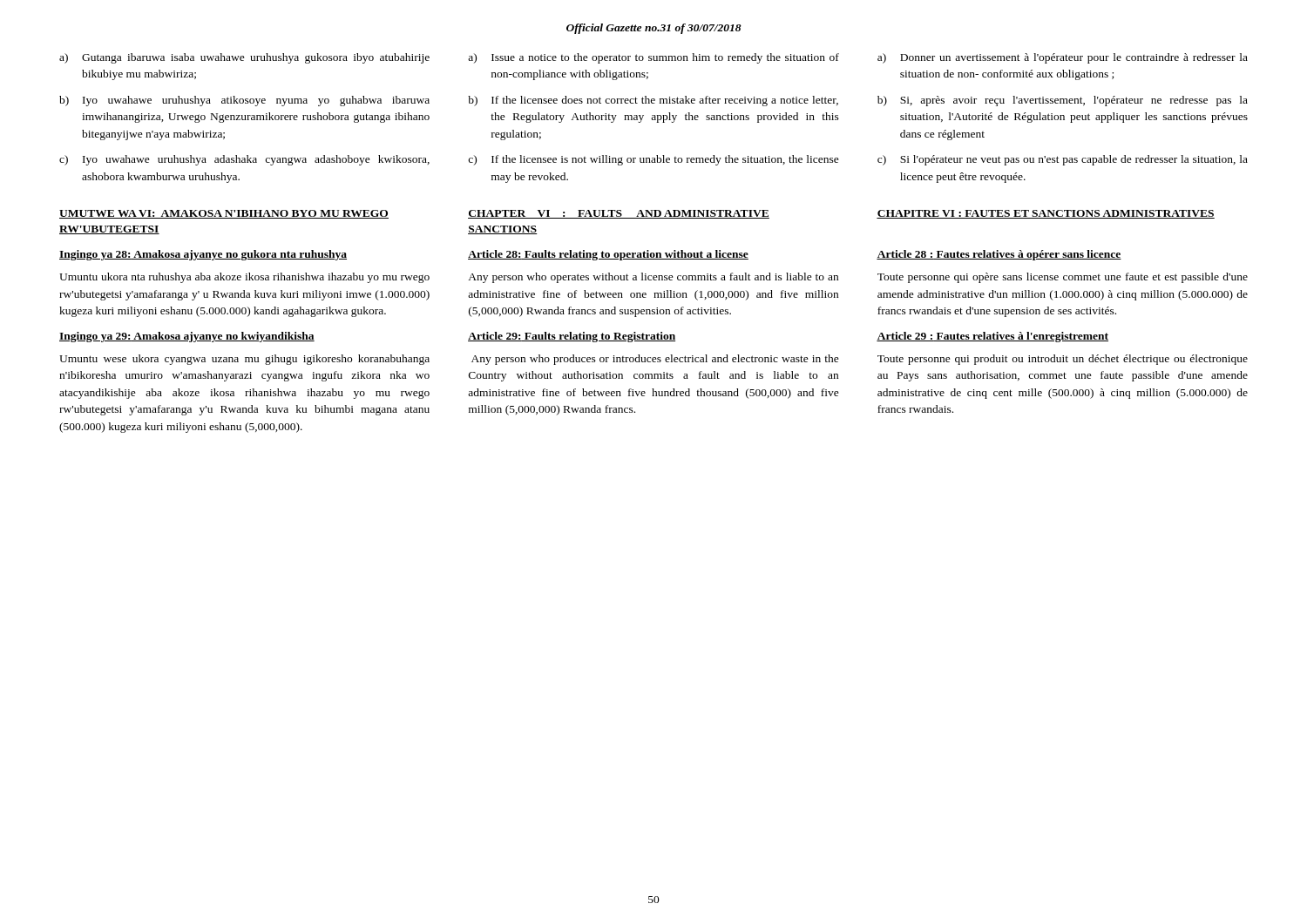Point to the section header beginning "CHAPTER VI : FAULTS AND ADMINISTRATIVE"
This screenshot has width=1307, height=924.
click(619, 221)
